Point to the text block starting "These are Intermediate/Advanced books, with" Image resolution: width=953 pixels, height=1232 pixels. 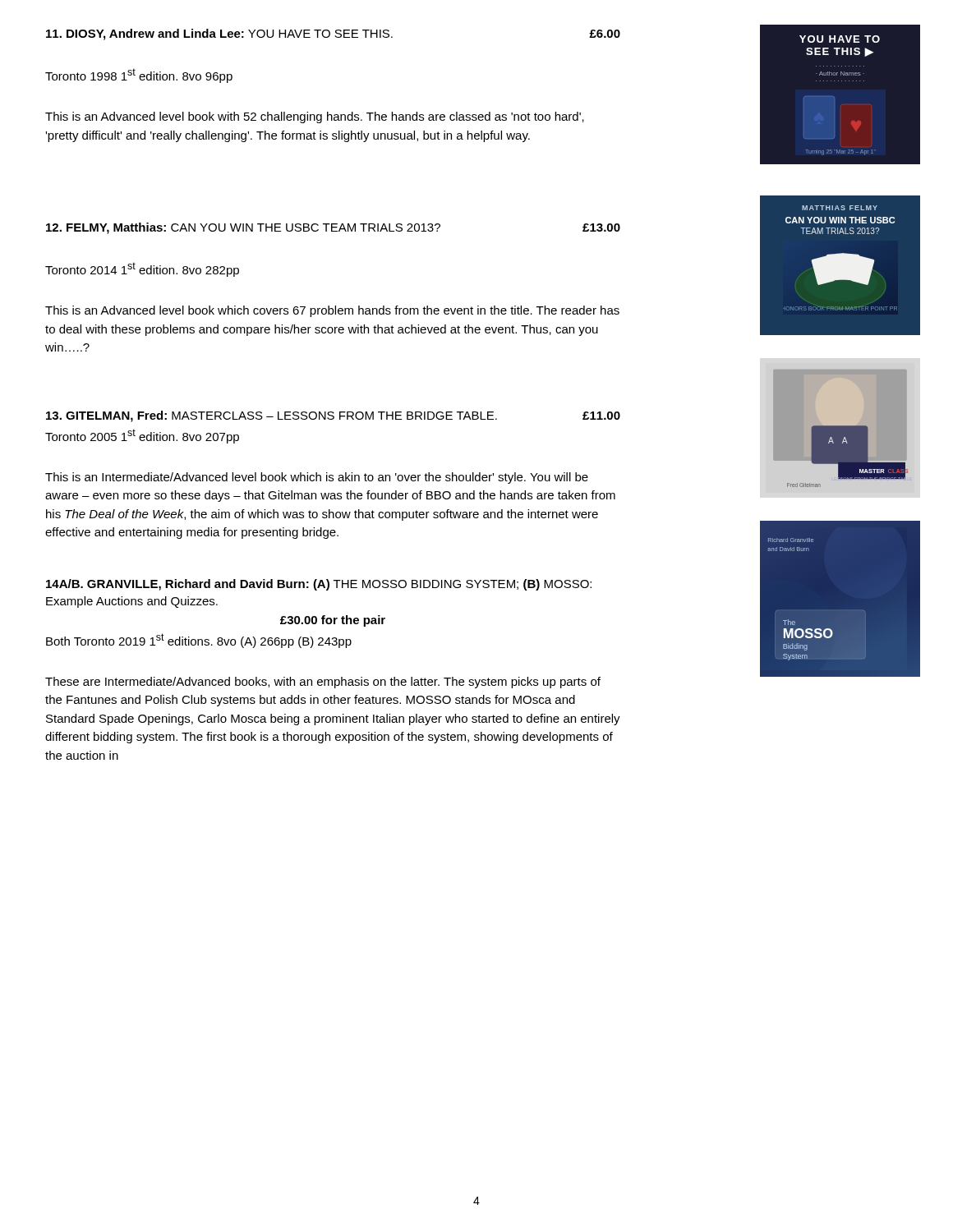coord(333,719)
